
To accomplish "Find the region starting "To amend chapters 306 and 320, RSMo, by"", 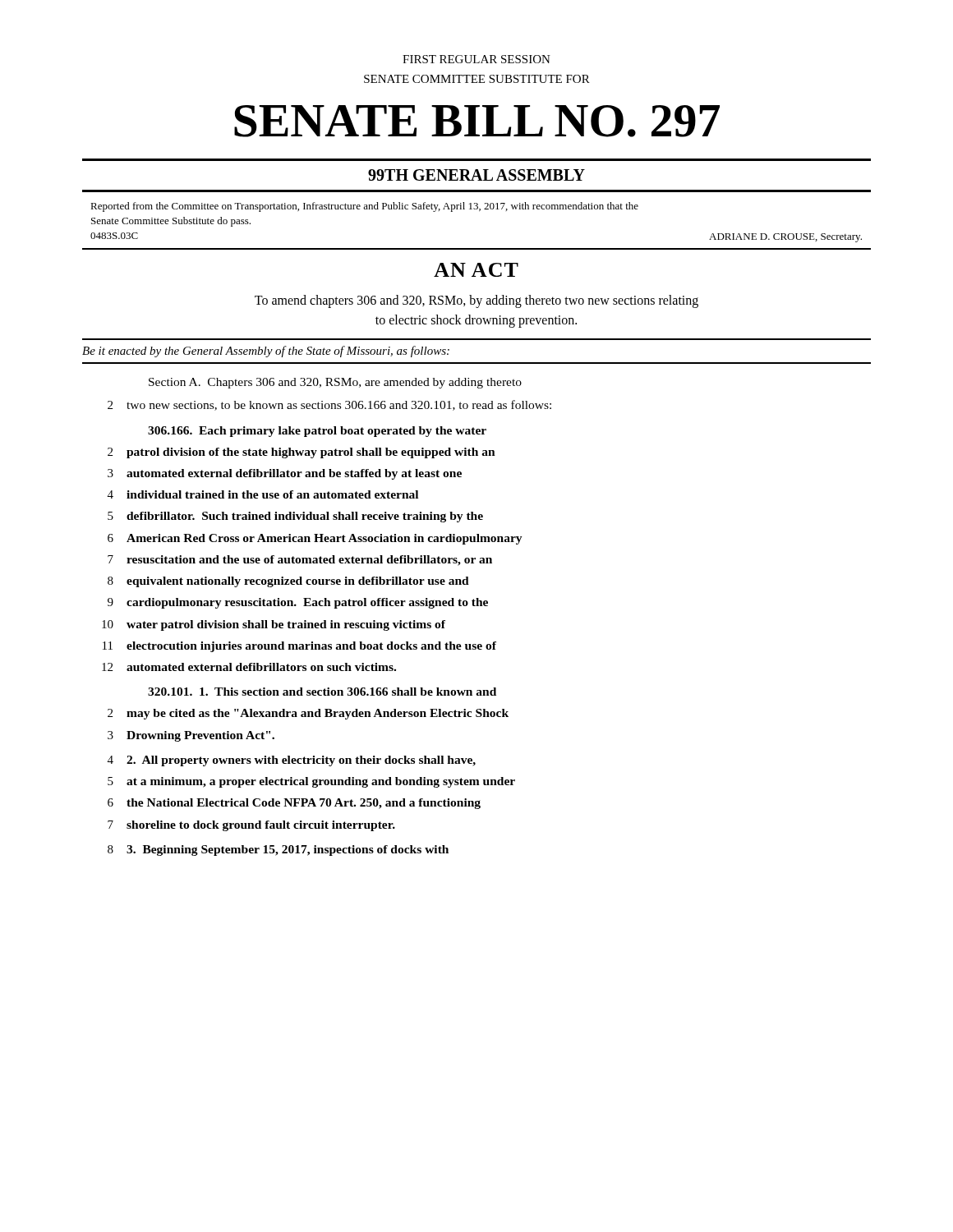I will click(x=476, y=310).
